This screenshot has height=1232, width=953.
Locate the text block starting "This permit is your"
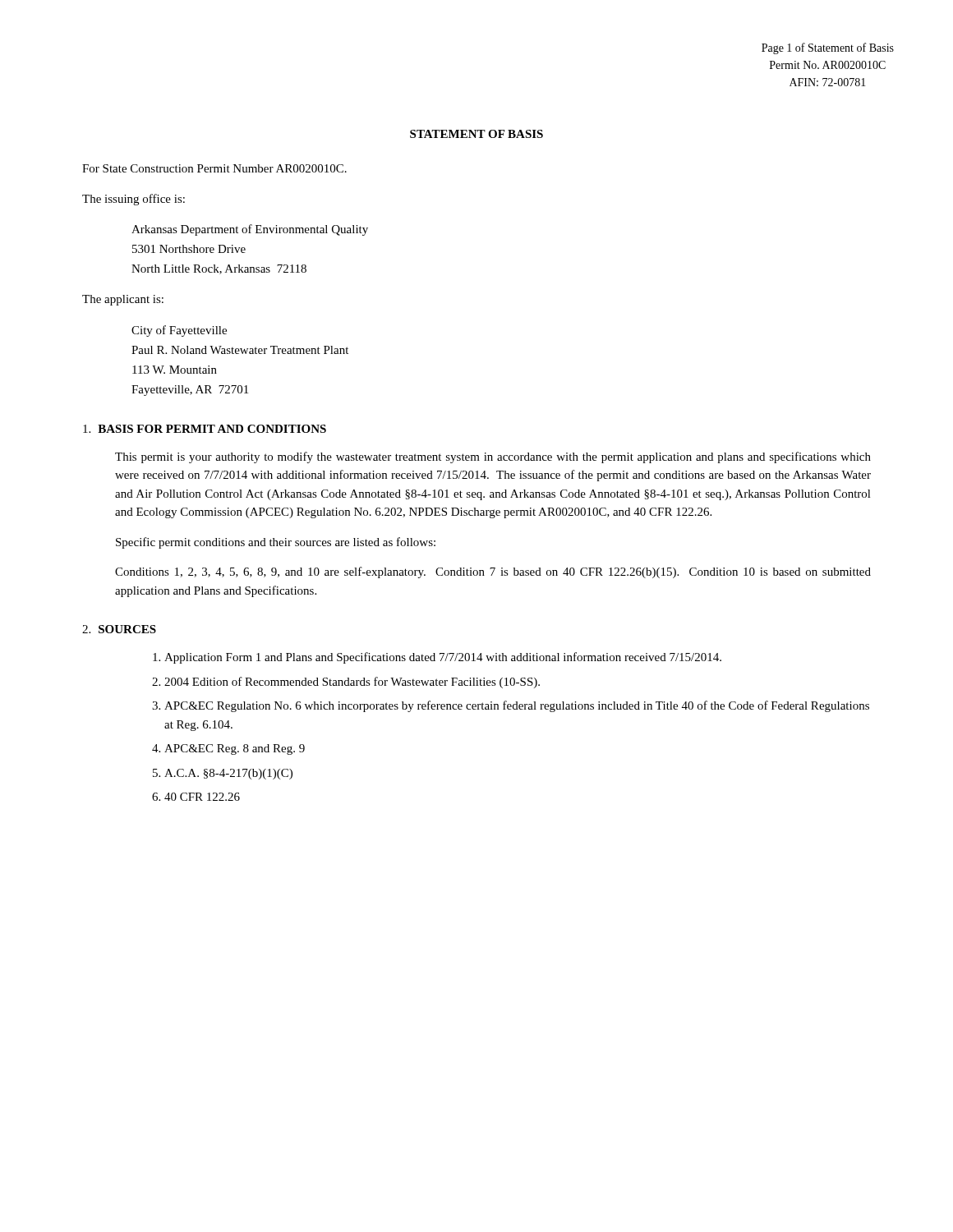493,484
